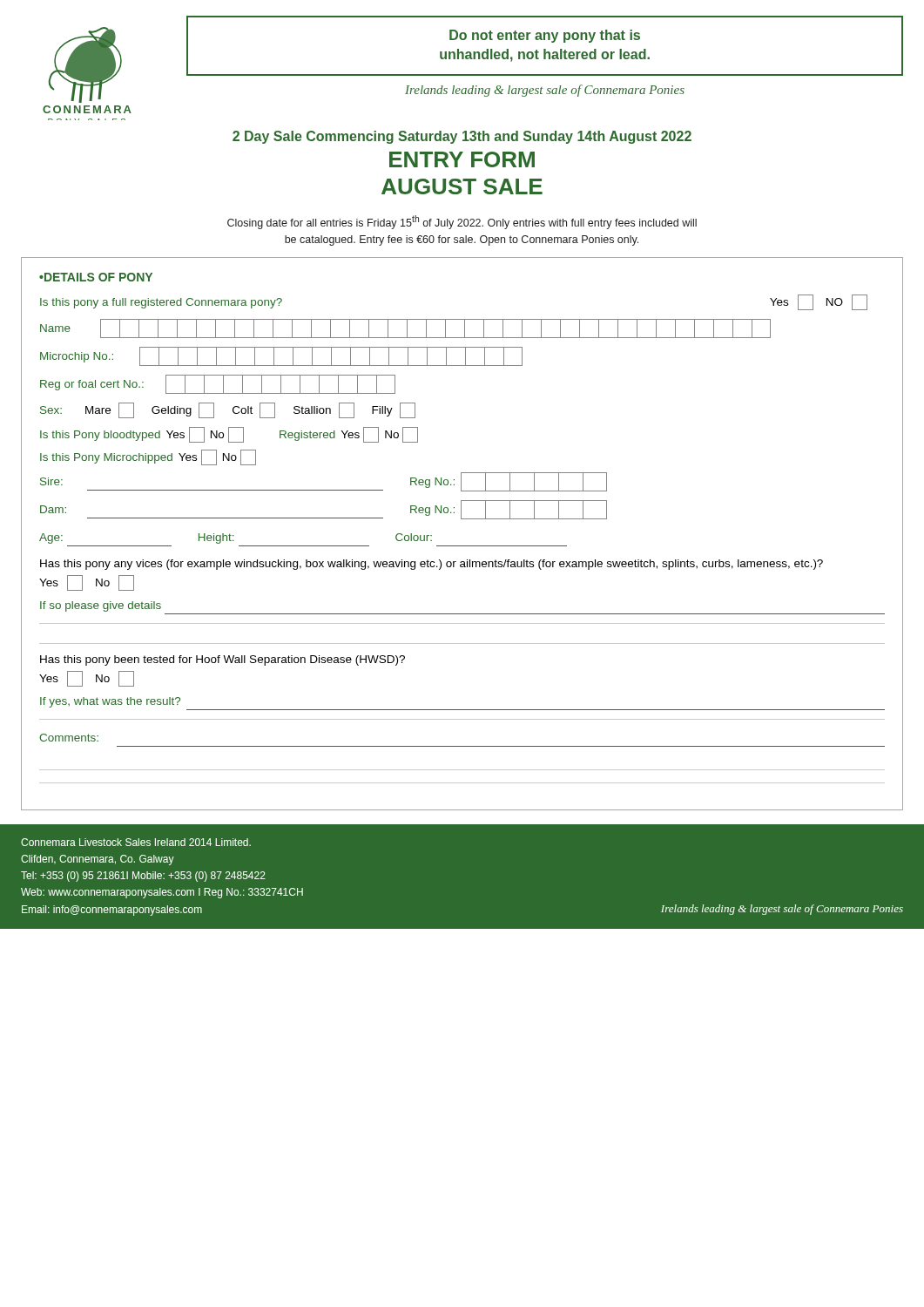Where does it say "Age: Height: Colour:"?

pyautogui.click(x=303, y=537)
